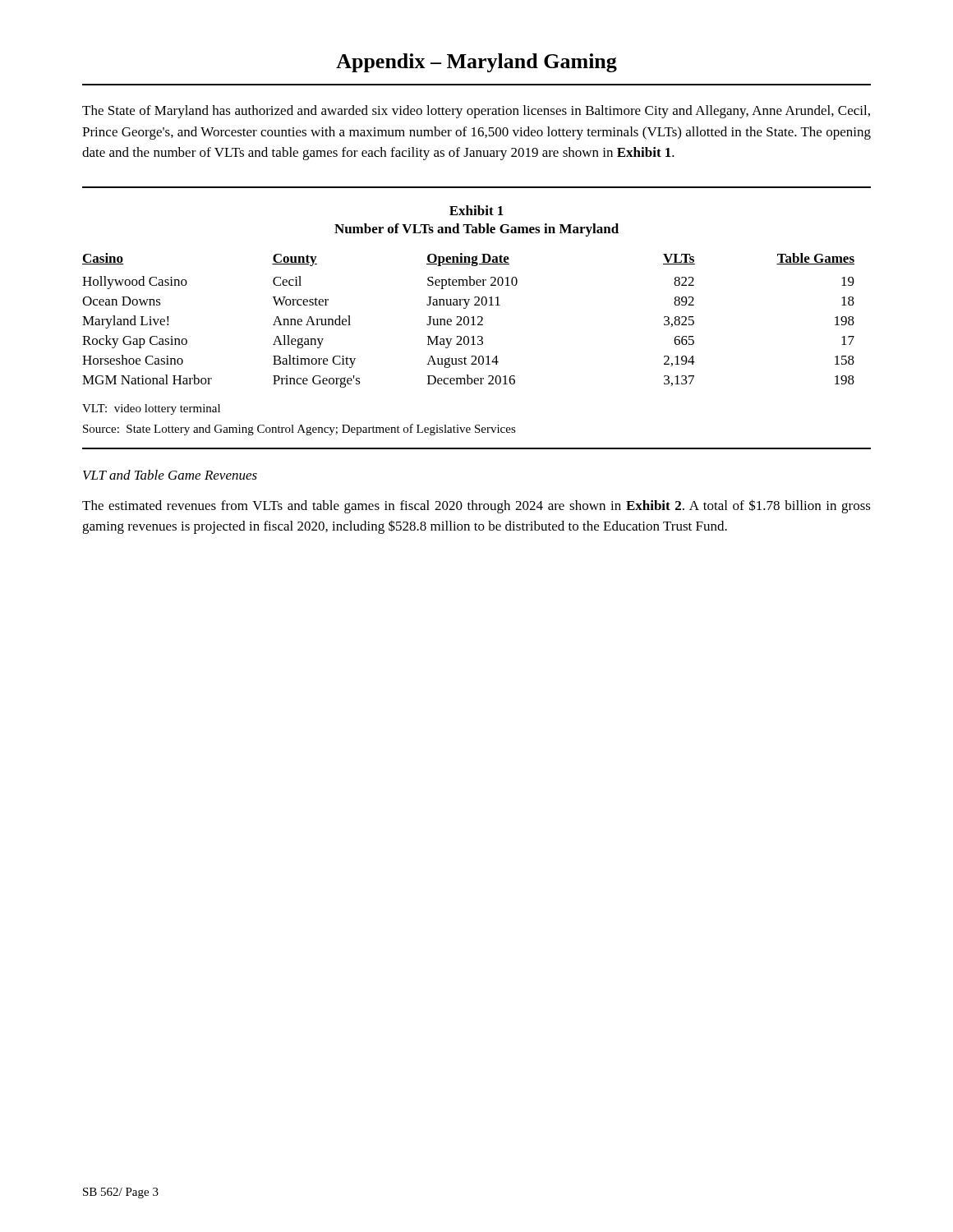Find the section header on this page that starts "Exhibit 1 Number of VLTs"
The width and height of the screenshot is (953, 1232).
tap(476, 220)
